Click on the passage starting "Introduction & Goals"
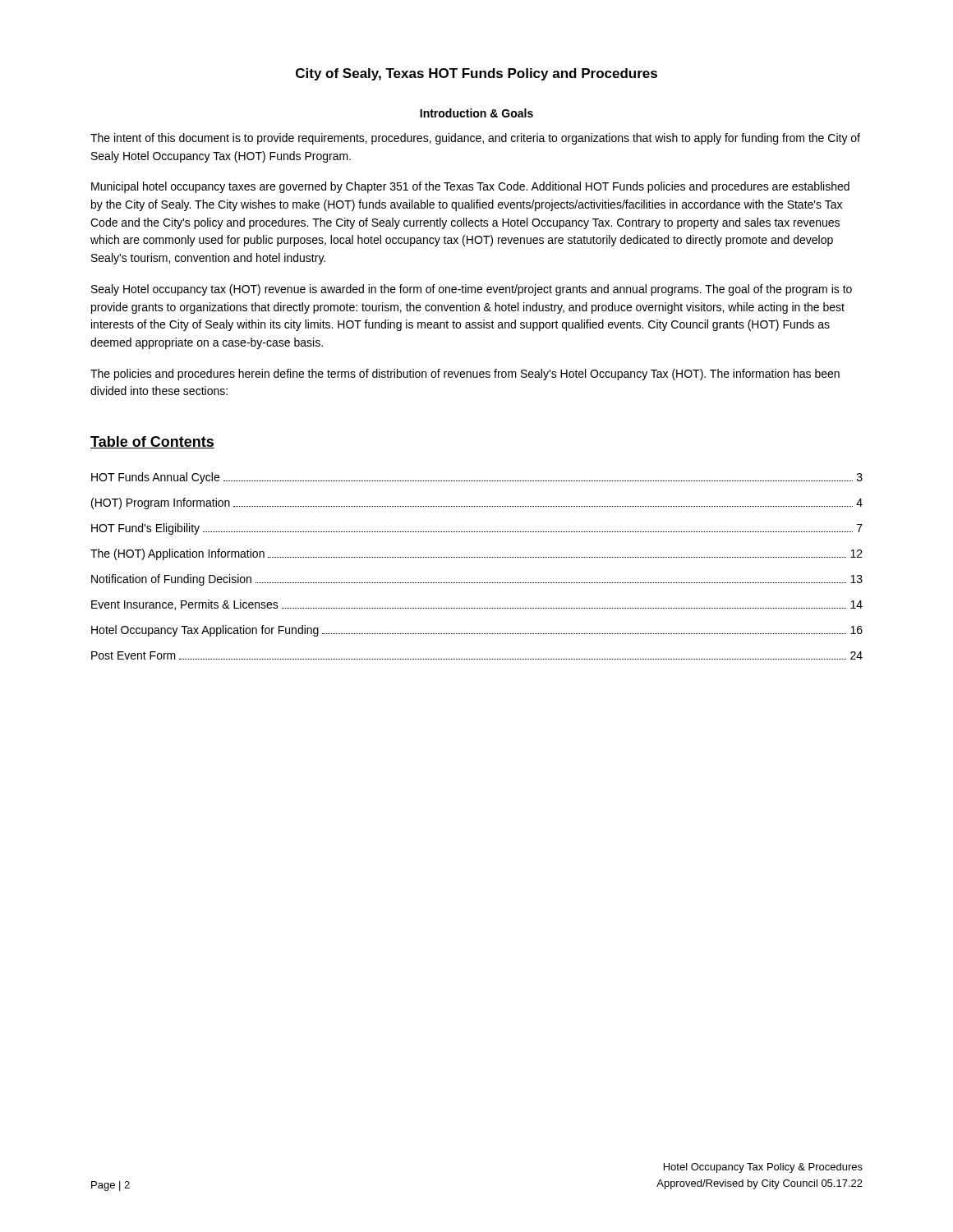Viewport: 953px width, 1232px height. [x=476, y=113]
